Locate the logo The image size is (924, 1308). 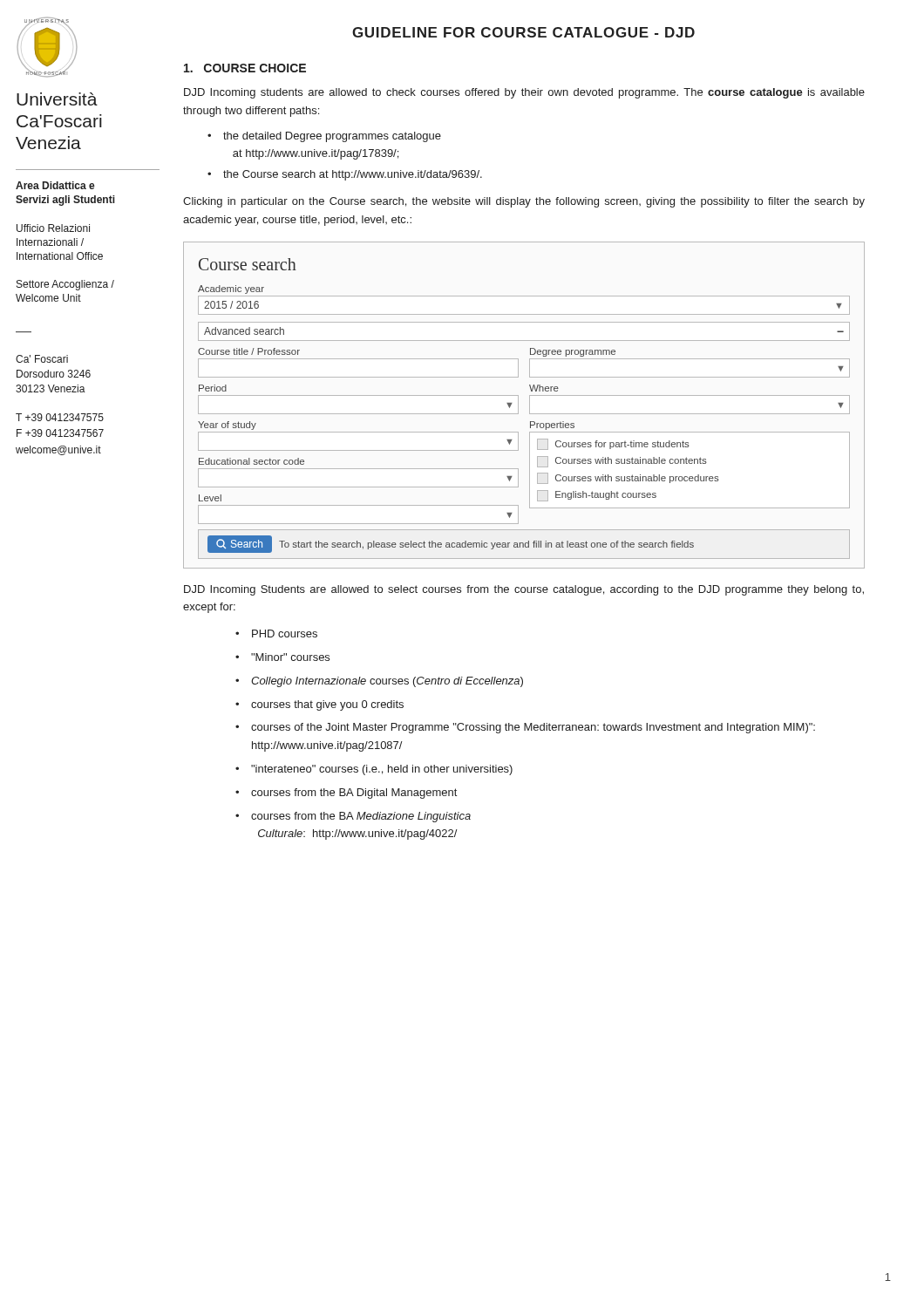click(x=88, y=50)
